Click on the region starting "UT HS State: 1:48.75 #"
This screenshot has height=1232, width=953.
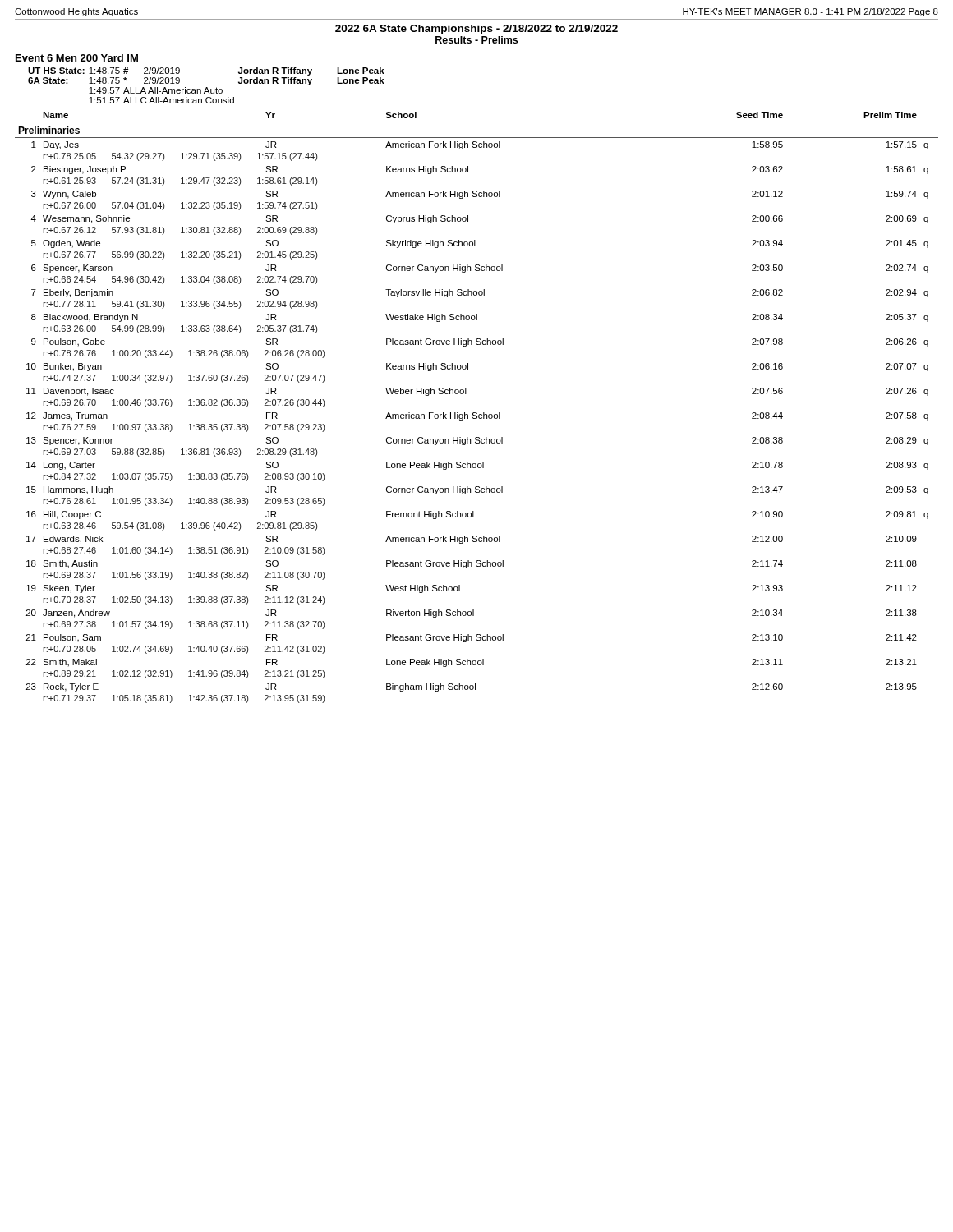point(199,85)
